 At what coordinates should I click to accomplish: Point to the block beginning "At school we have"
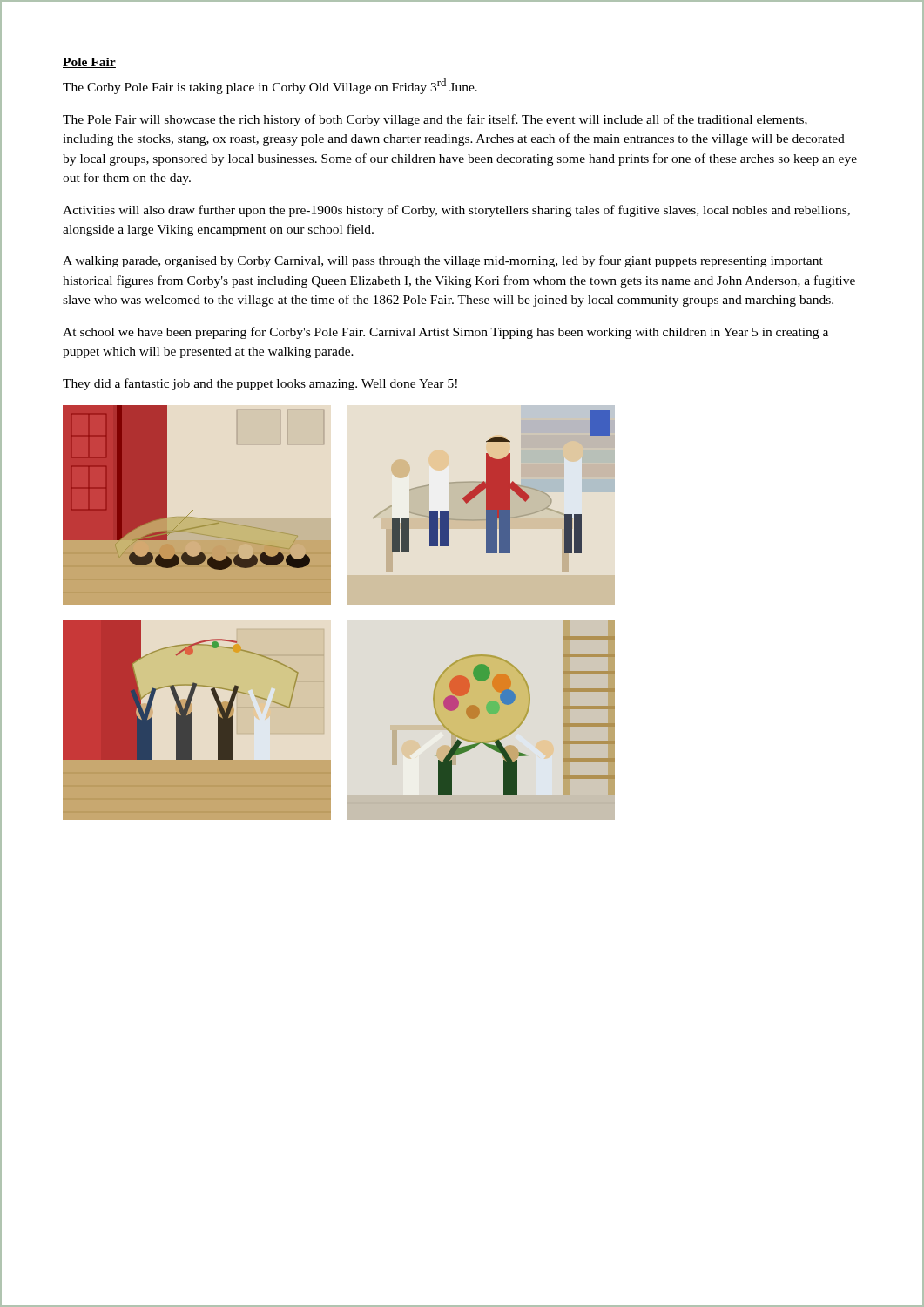446,341
